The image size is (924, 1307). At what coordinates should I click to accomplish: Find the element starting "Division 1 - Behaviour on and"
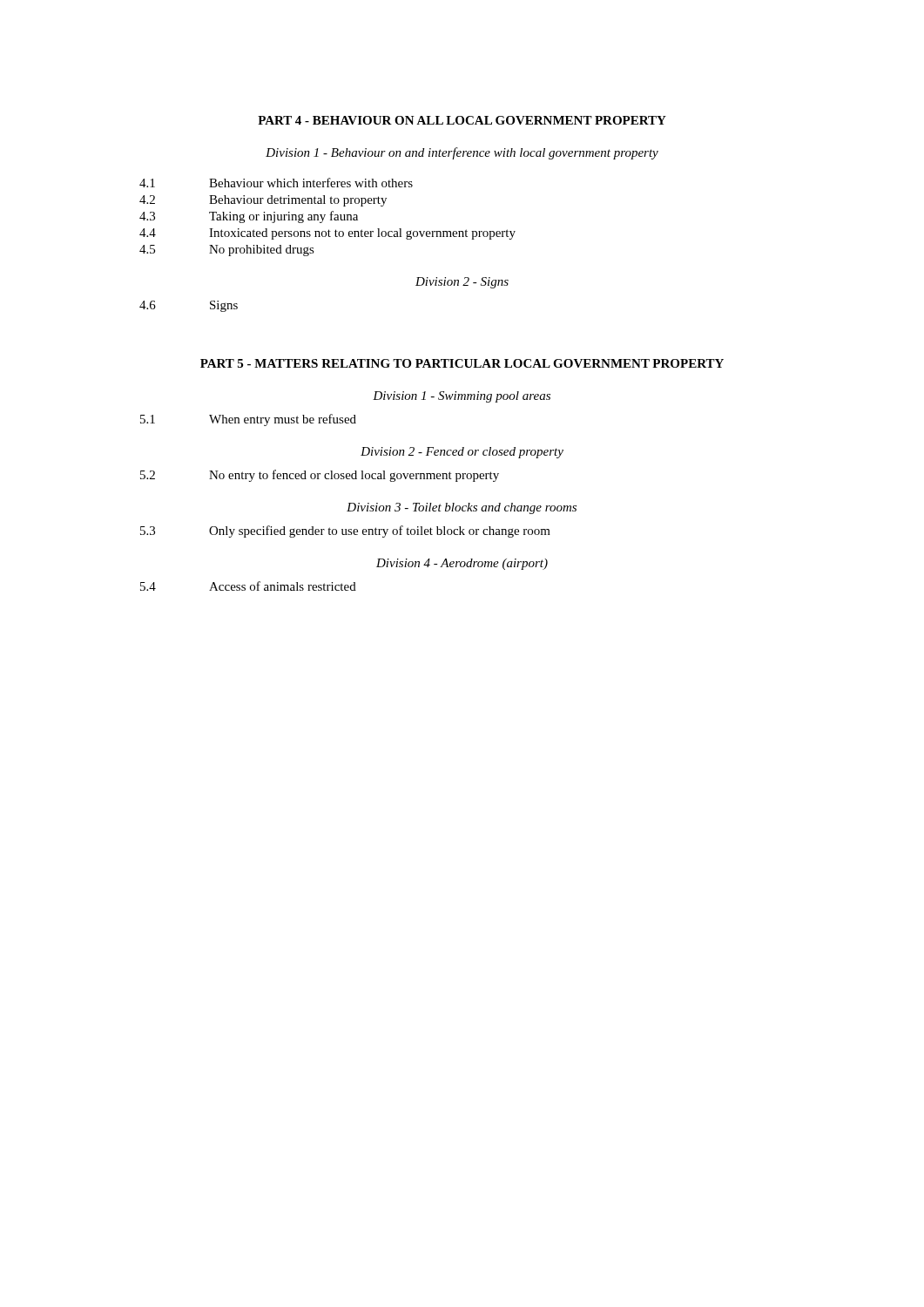[x=462, y=152]
